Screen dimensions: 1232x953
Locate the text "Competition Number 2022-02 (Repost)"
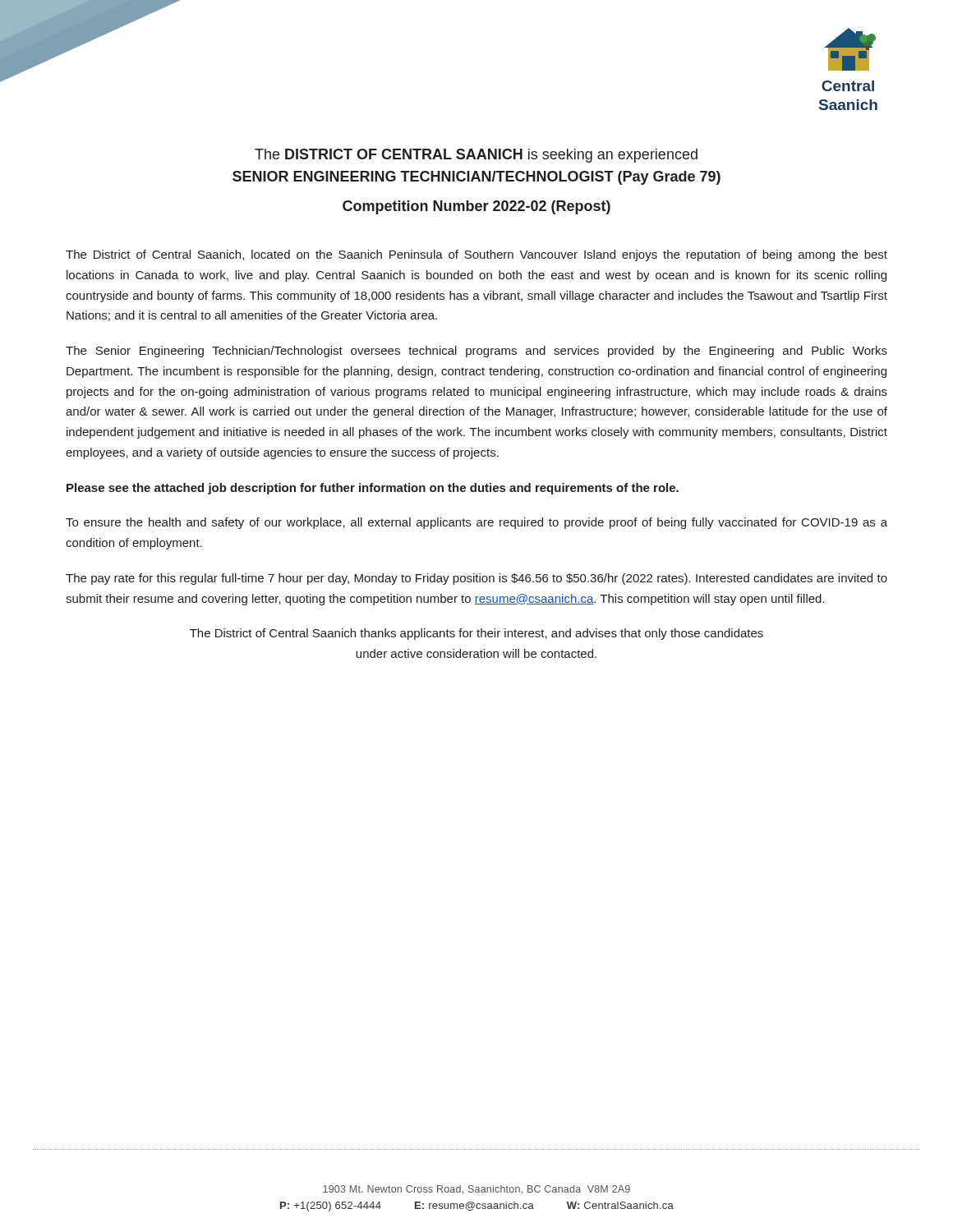476,206
